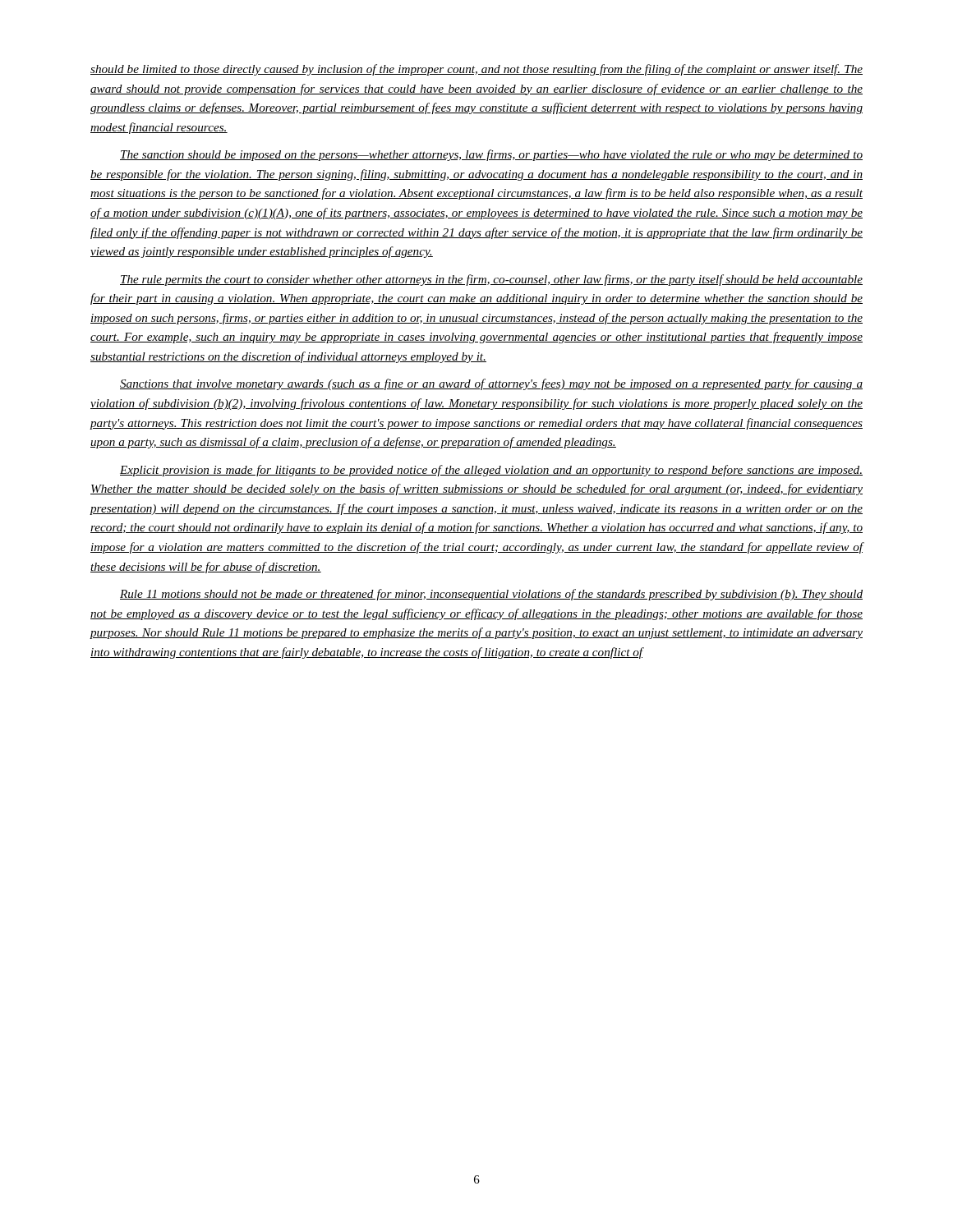
Task: Find the text block that reads "Rule 11 motions should not"
Action: coord(476,622)
